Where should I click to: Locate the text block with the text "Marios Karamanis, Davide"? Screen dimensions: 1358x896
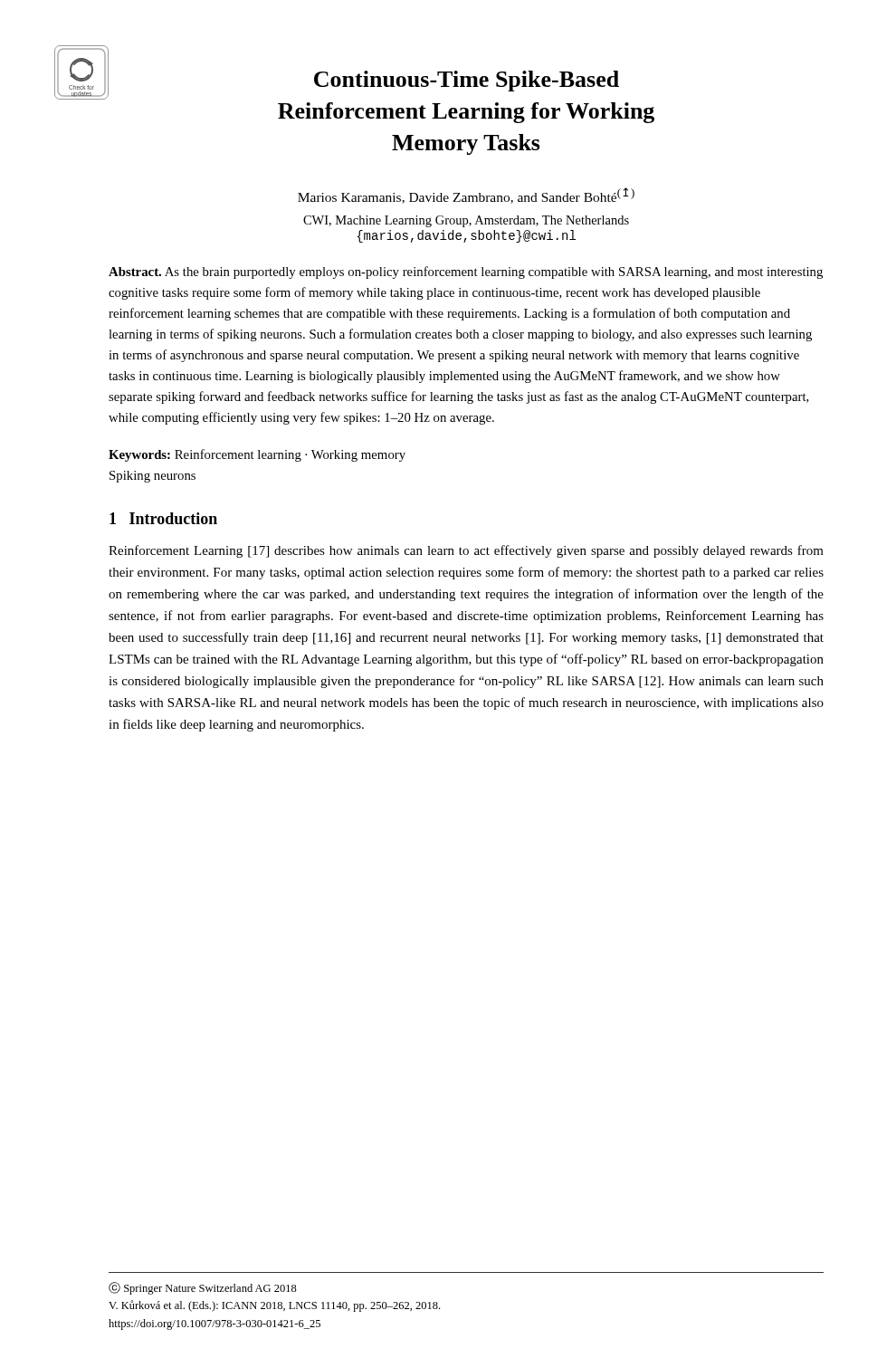click(x=466, y=195)
